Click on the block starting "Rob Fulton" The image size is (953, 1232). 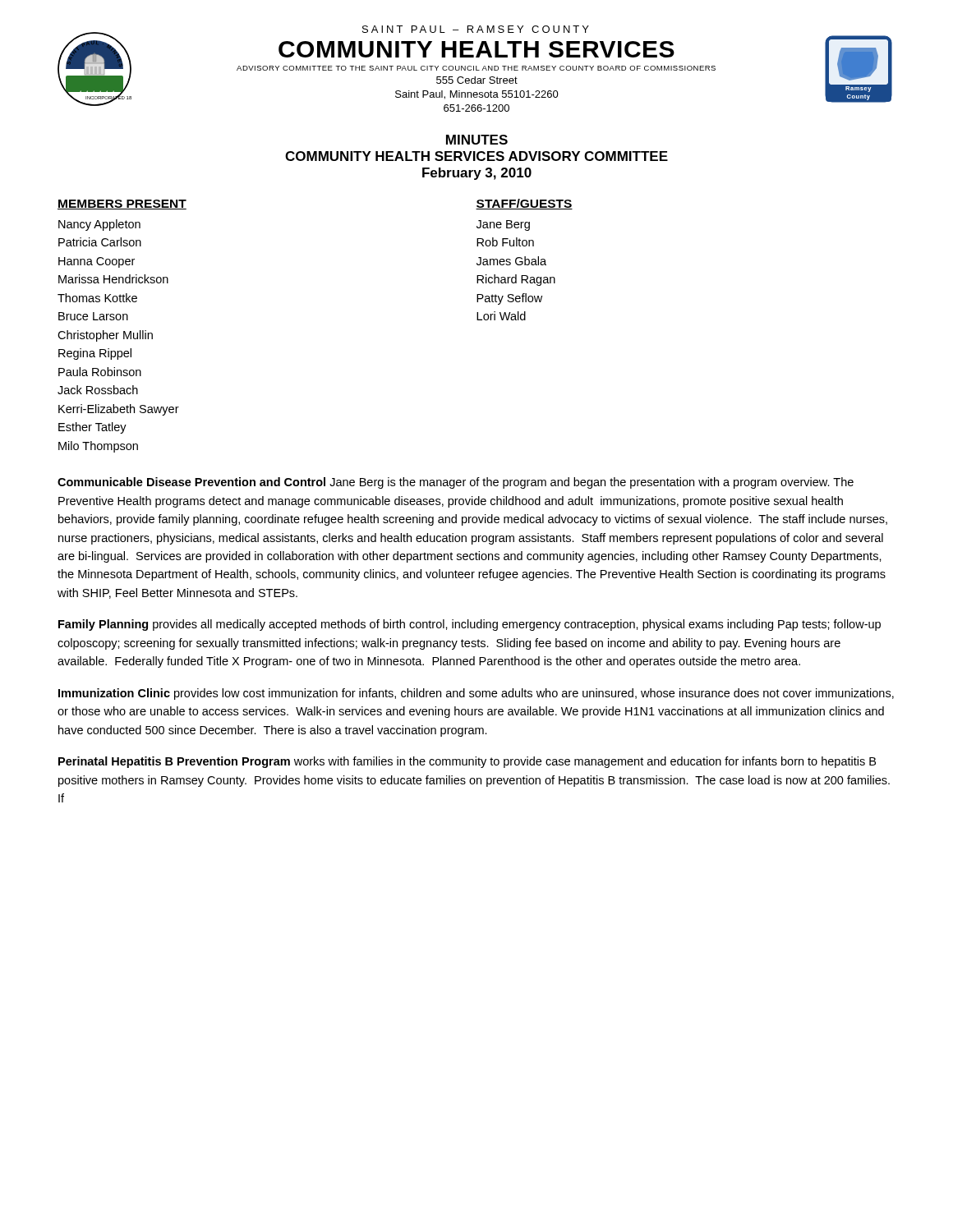[x=505, y=243]
